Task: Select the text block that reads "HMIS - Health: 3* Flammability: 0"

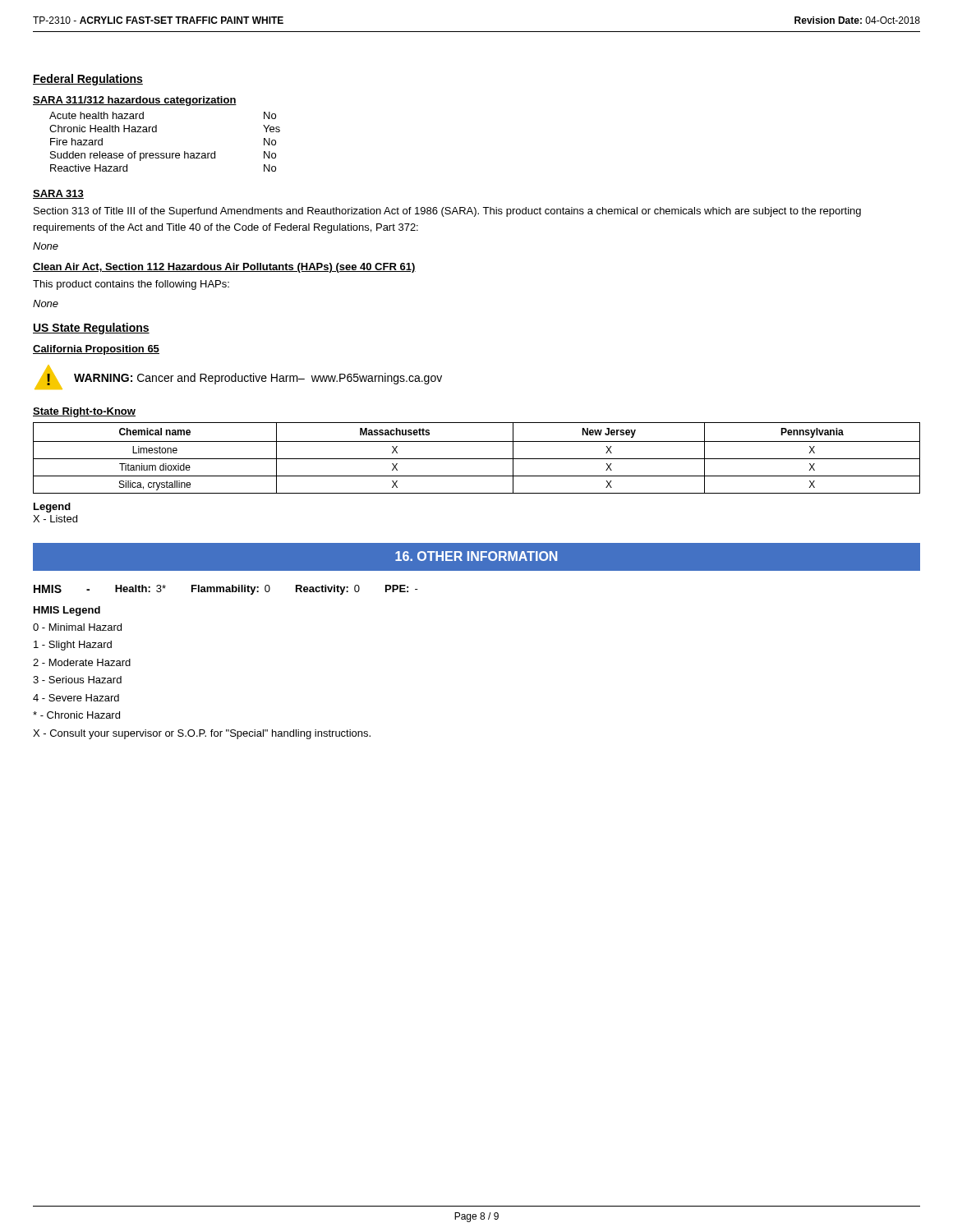Action: [x=225, y=588]
